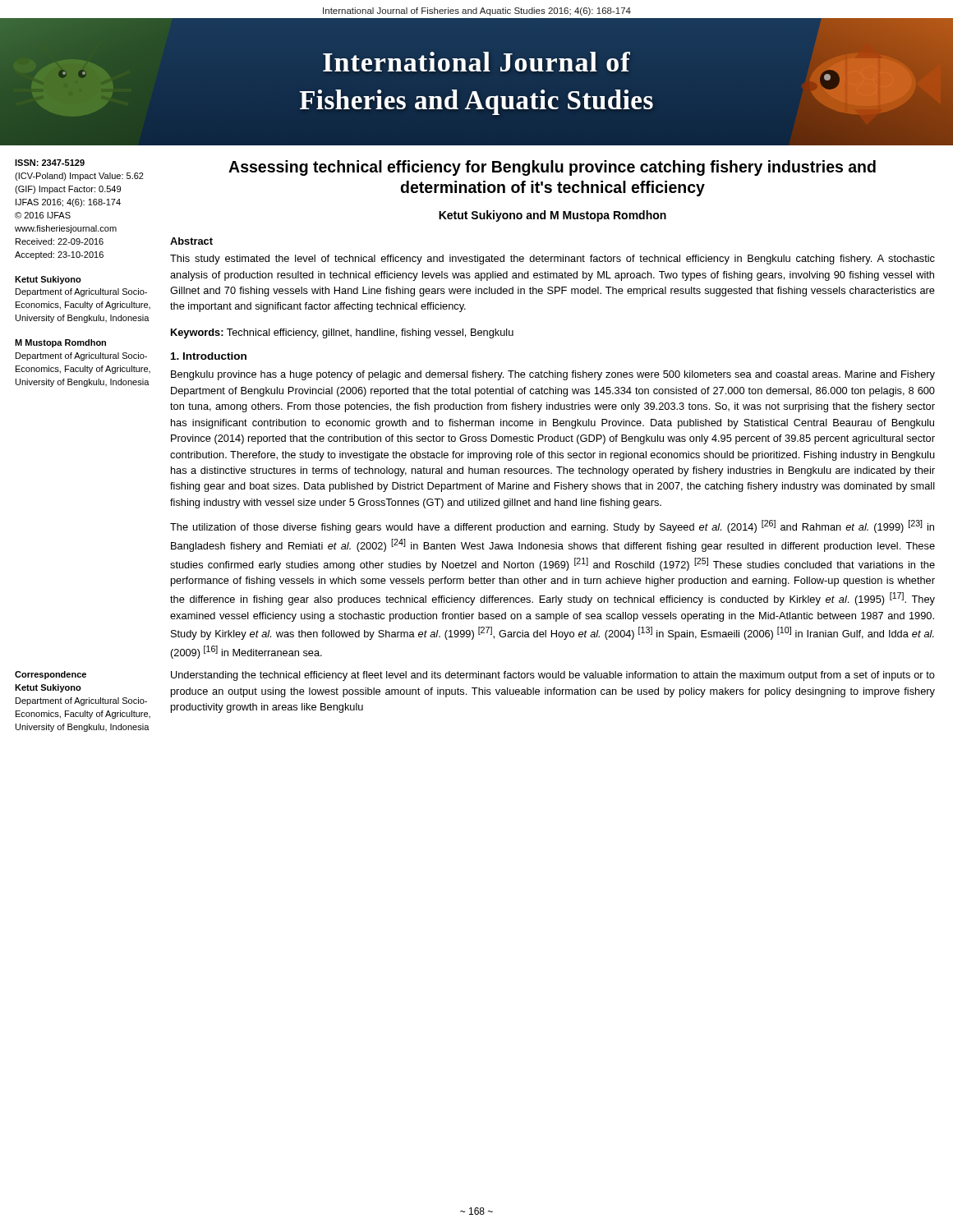
Task: Navigate to the block starting "Understanding the technical efficiency"
Action: 552,691
